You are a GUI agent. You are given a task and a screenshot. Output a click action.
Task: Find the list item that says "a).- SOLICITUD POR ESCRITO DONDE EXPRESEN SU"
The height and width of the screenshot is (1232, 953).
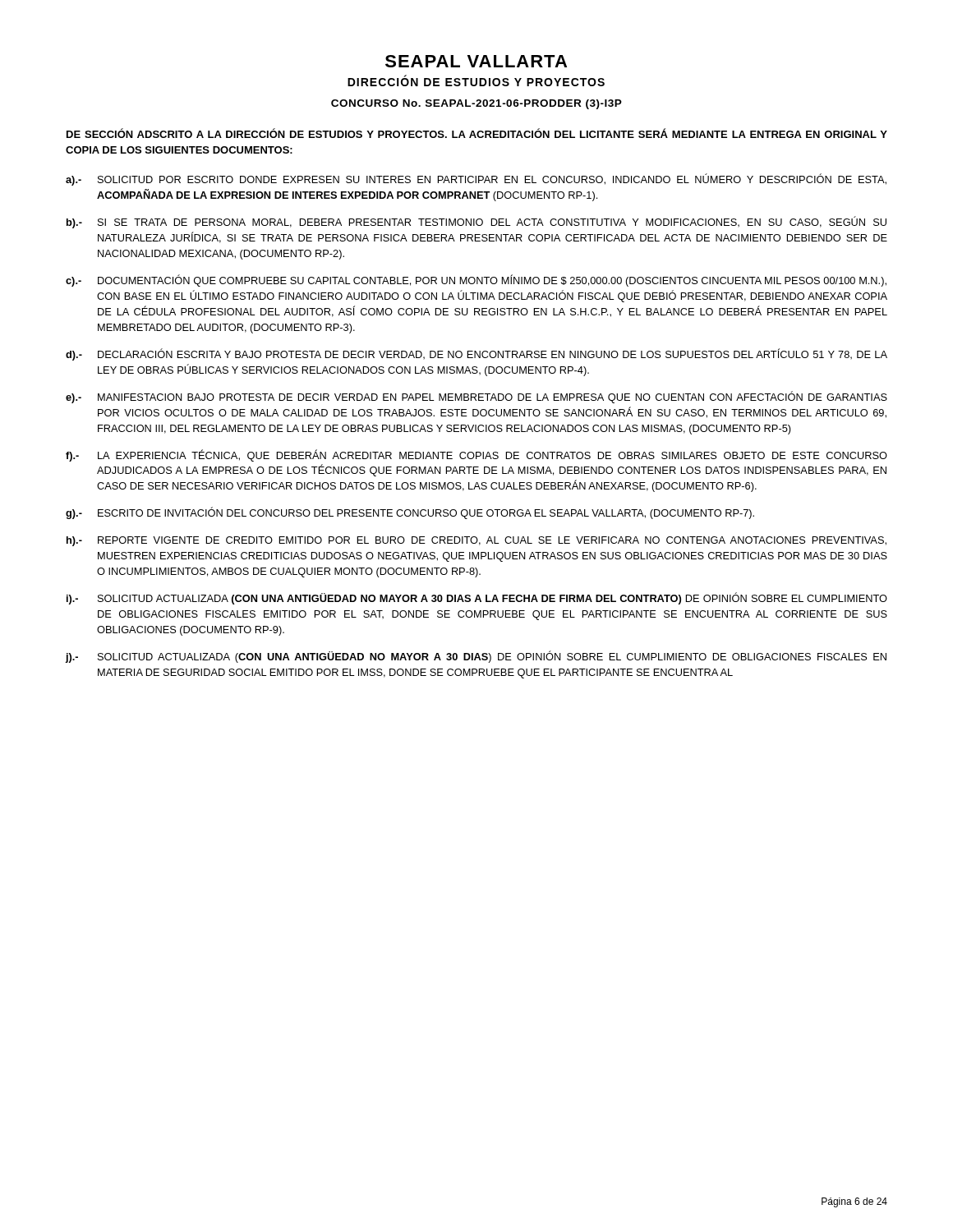tap(476, 188)
